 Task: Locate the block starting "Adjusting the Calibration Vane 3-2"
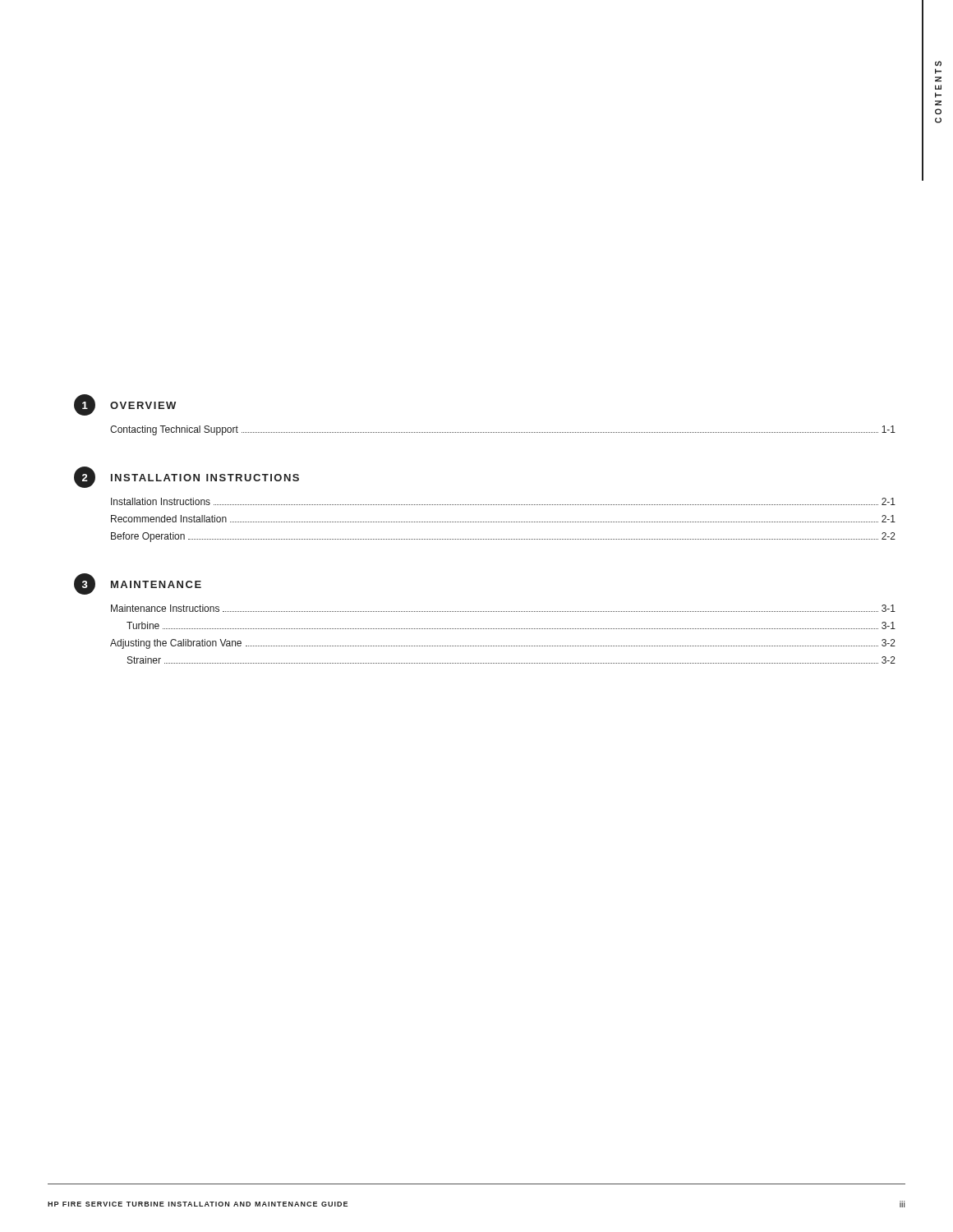503,643
